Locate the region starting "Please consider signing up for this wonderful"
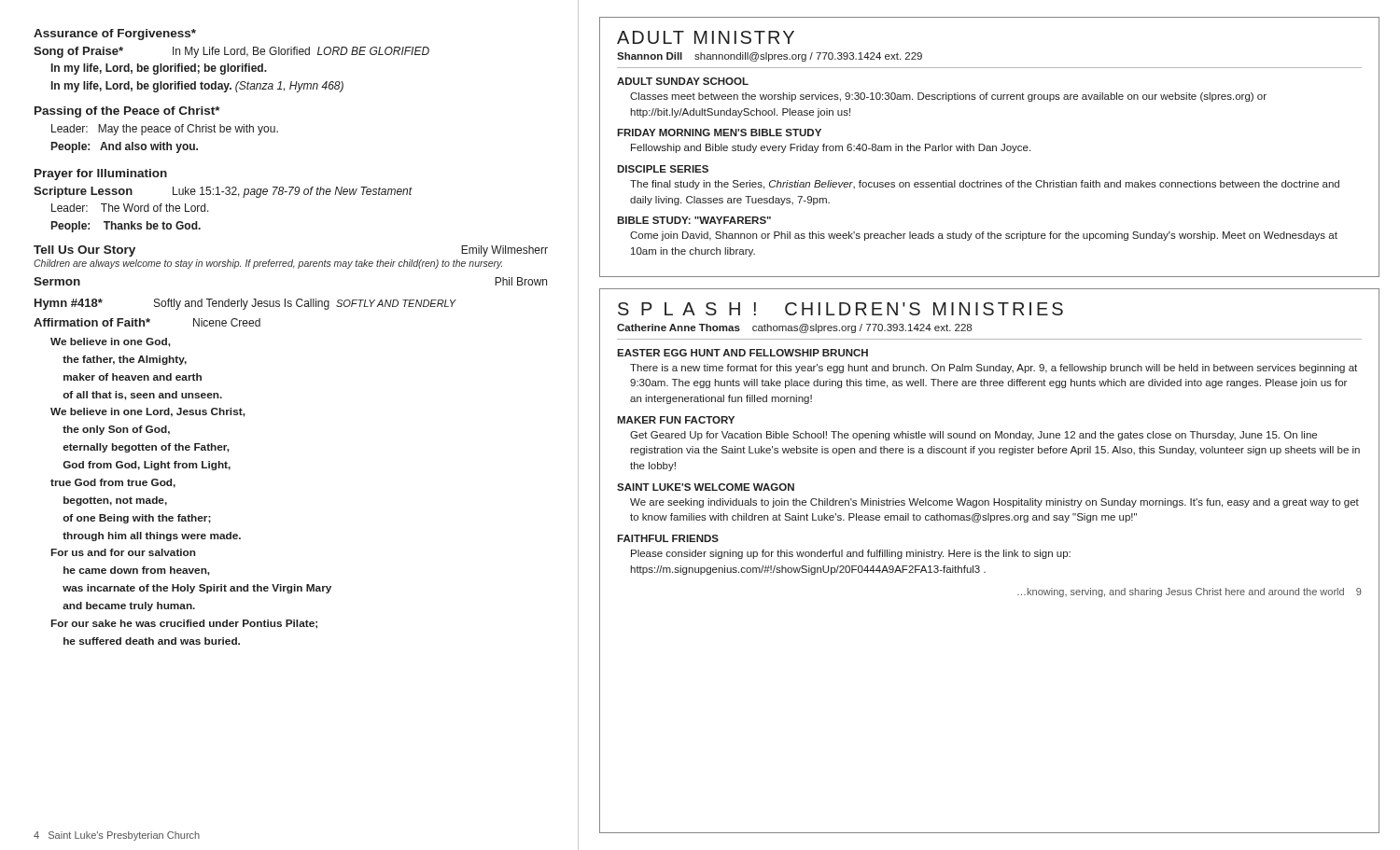Screen dimensions: 850x1400 (851, 561)
